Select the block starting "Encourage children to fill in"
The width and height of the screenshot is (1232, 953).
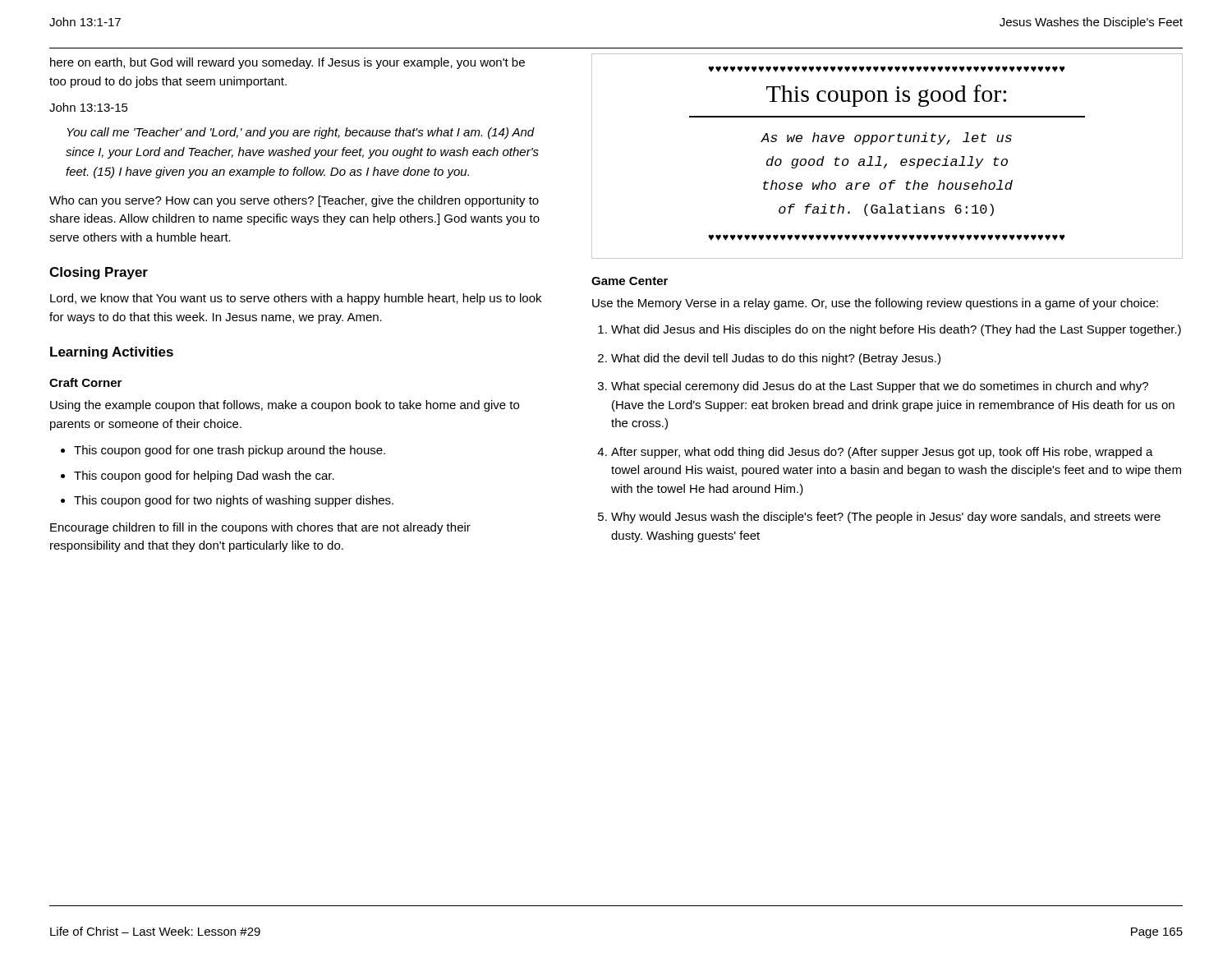260,536
